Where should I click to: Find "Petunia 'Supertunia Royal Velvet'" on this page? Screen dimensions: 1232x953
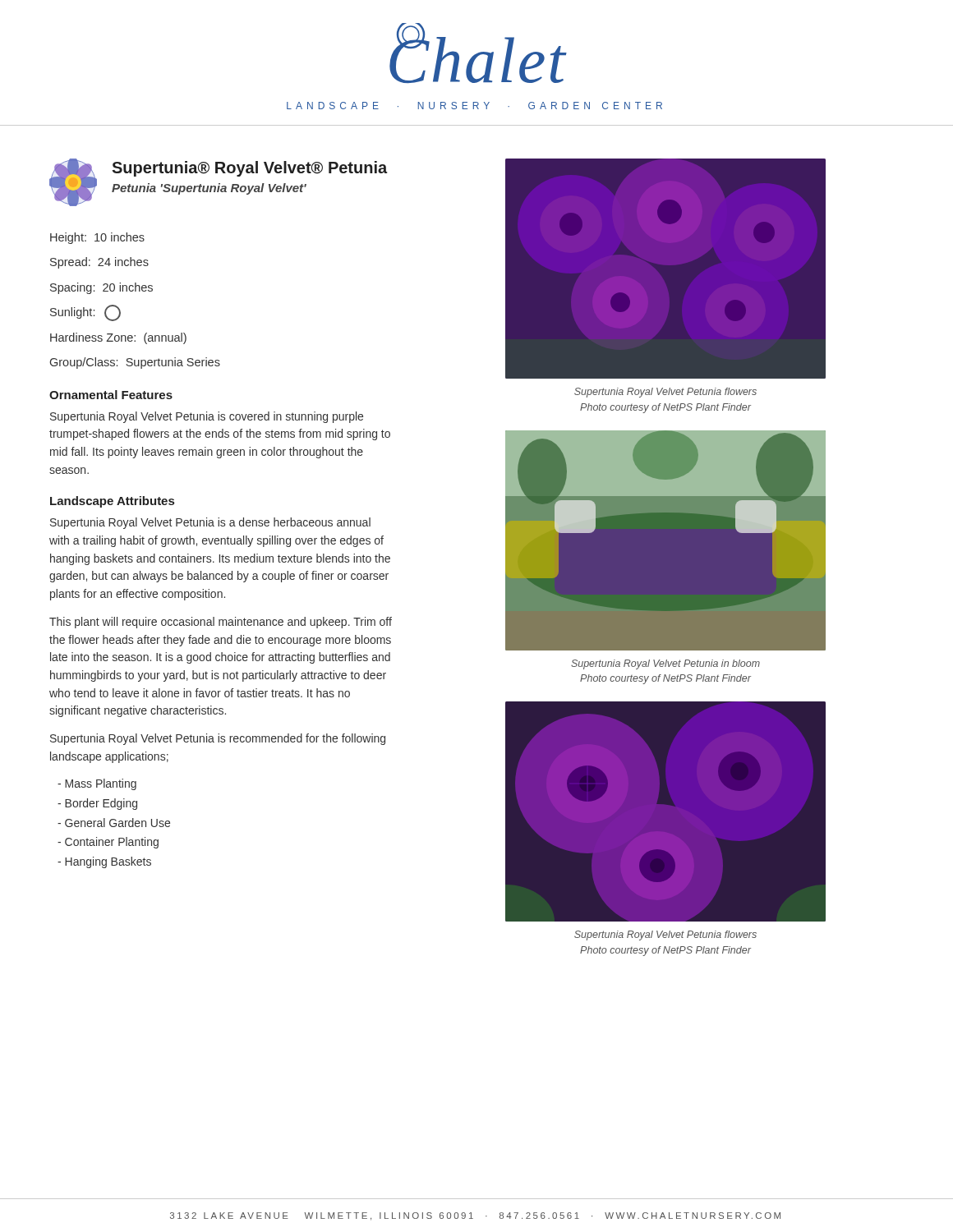tap(209, 188)
